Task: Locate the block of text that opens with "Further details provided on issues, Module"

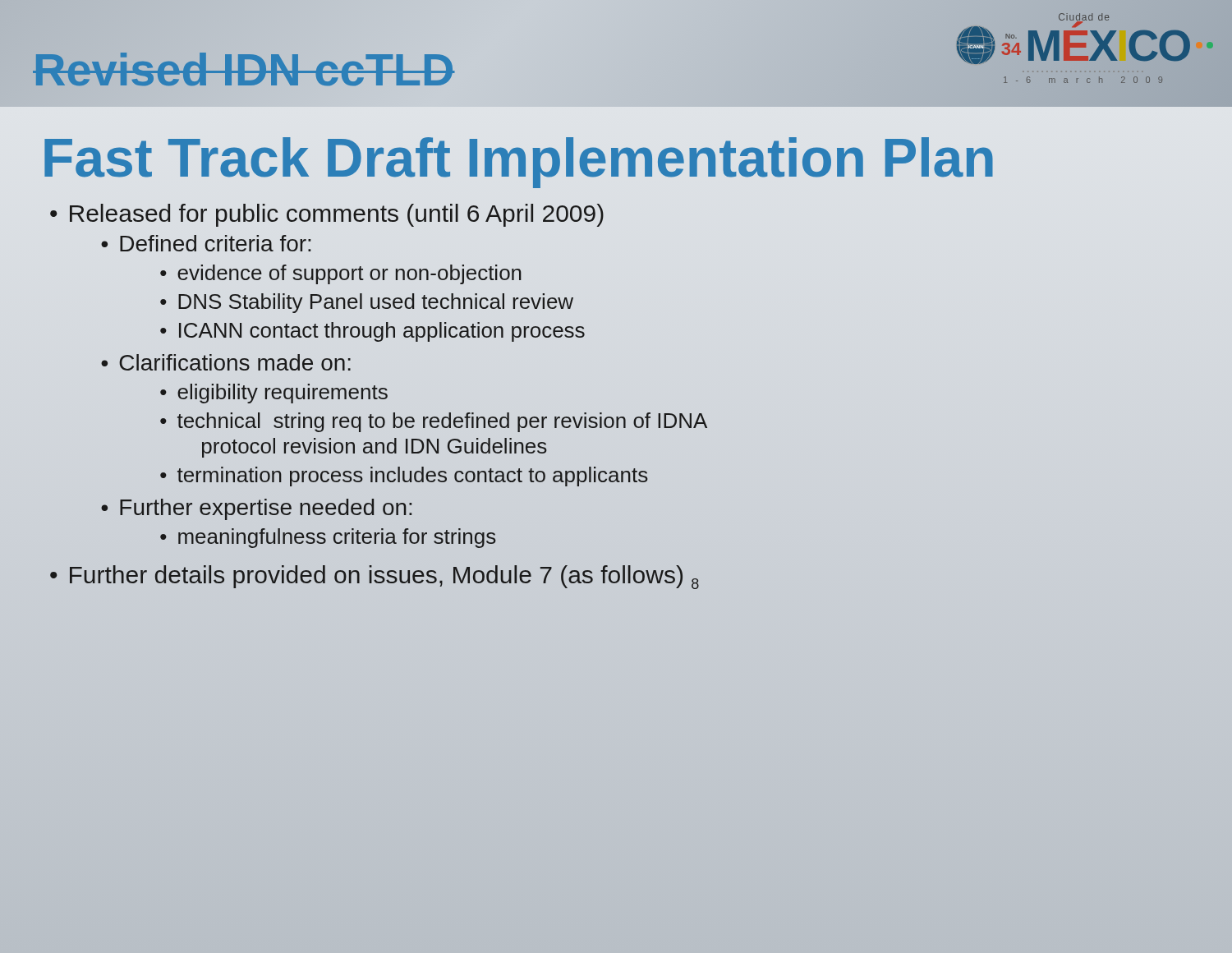Action: 383,575
